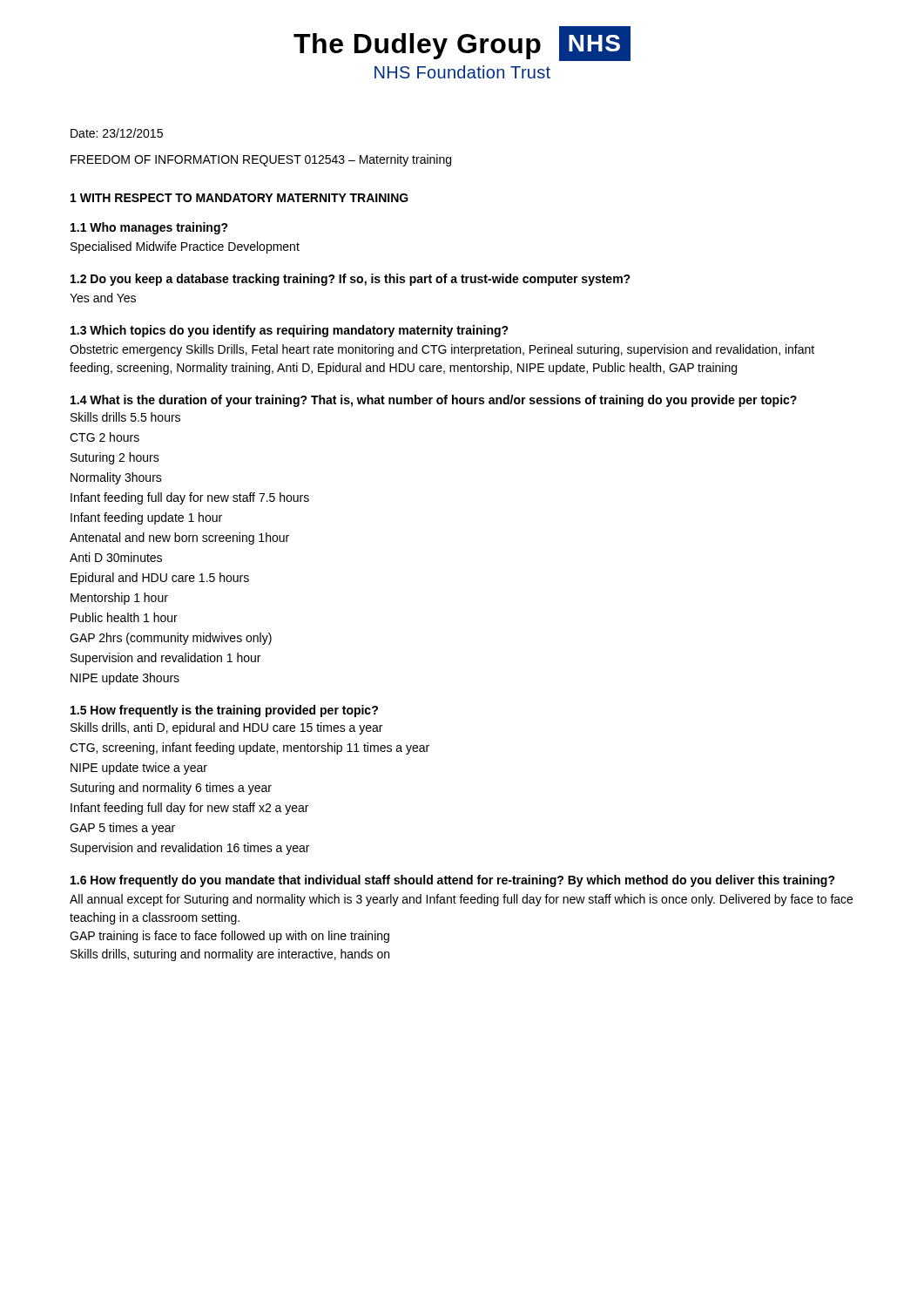Point to the passage starting "Yes and Yes"

(103, 298)
